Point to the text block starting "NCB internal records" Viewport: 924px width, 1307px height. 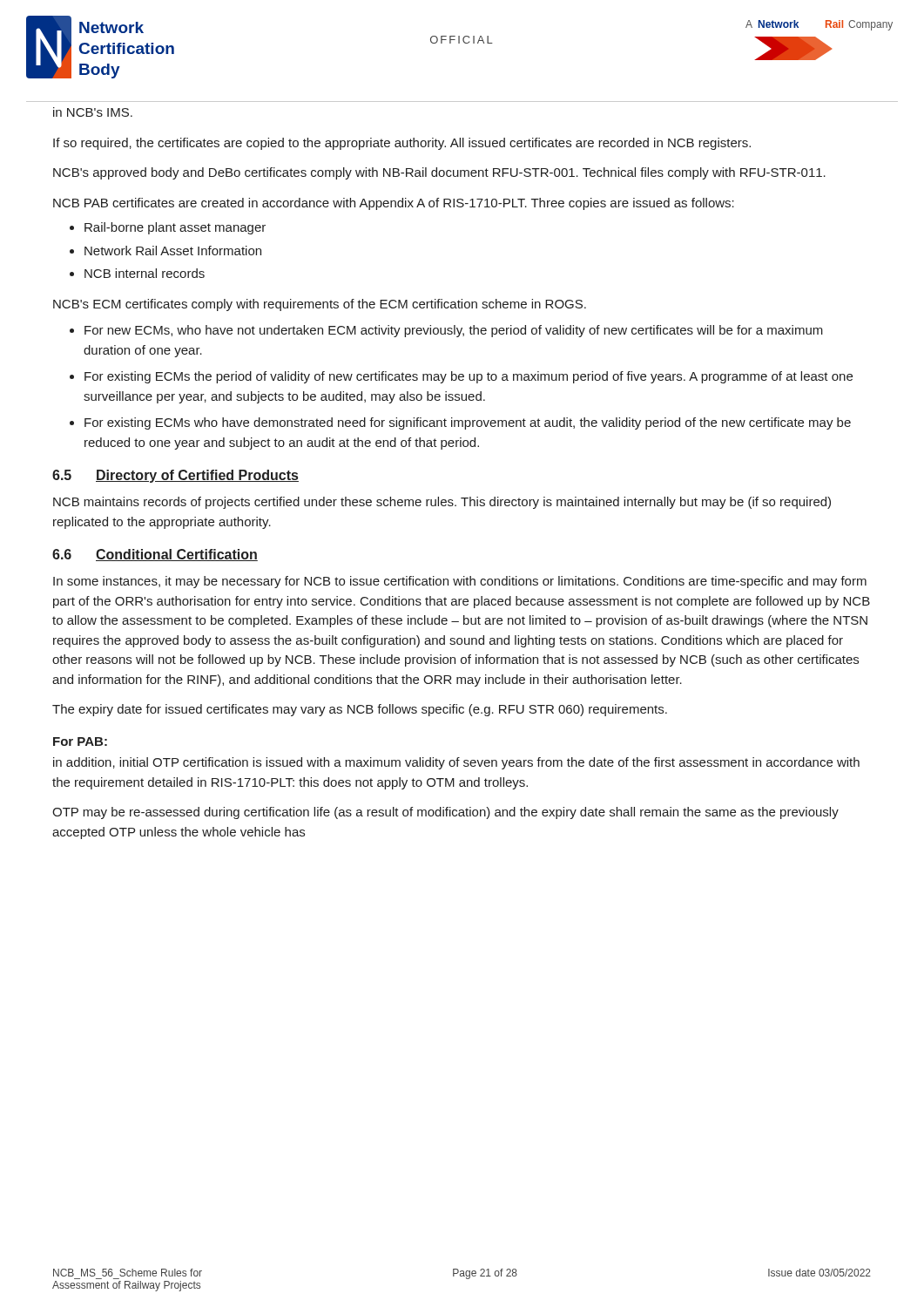click(144, 273)
